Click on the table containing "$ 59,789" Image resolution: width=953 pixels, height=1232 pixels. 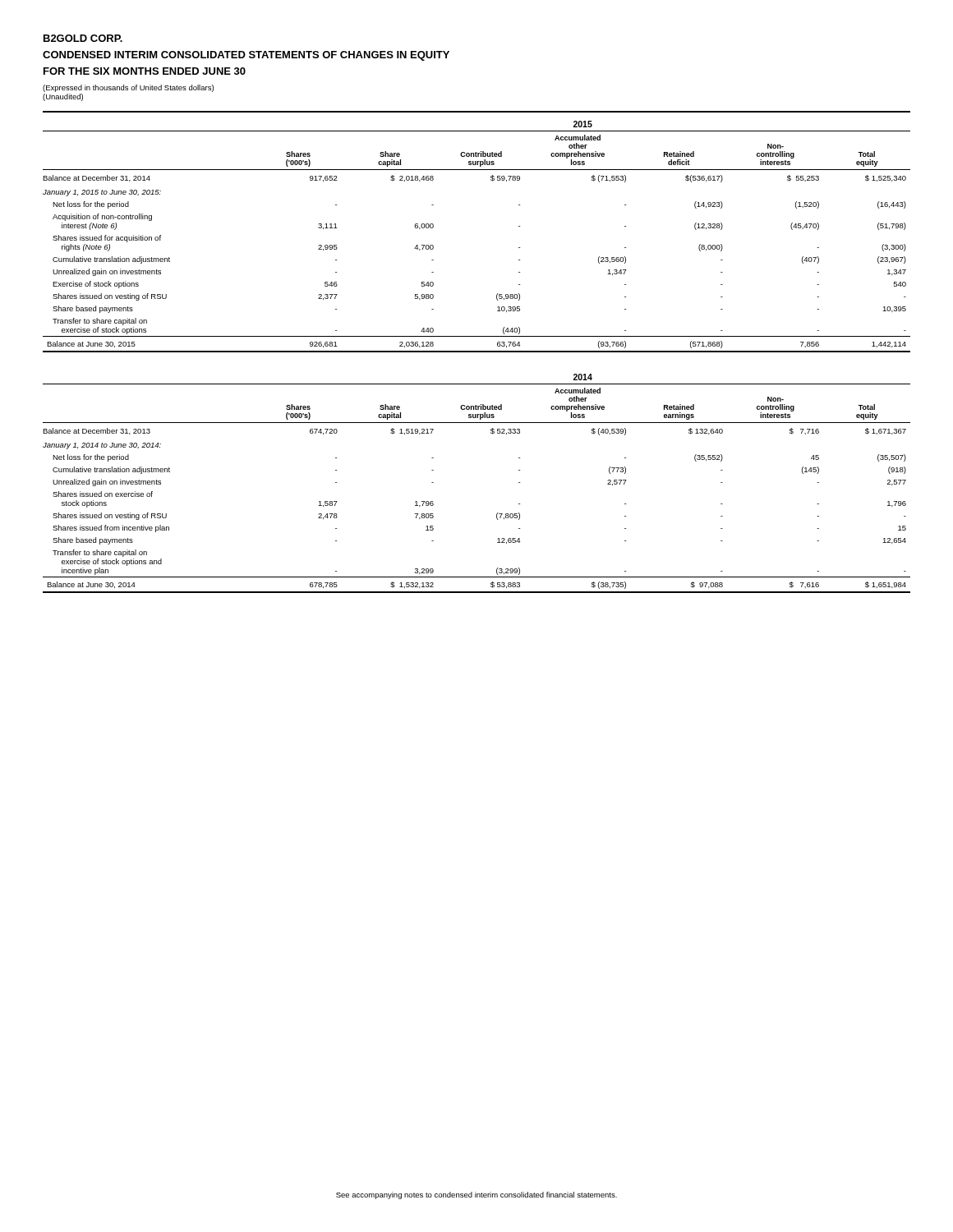coord(476,235)
